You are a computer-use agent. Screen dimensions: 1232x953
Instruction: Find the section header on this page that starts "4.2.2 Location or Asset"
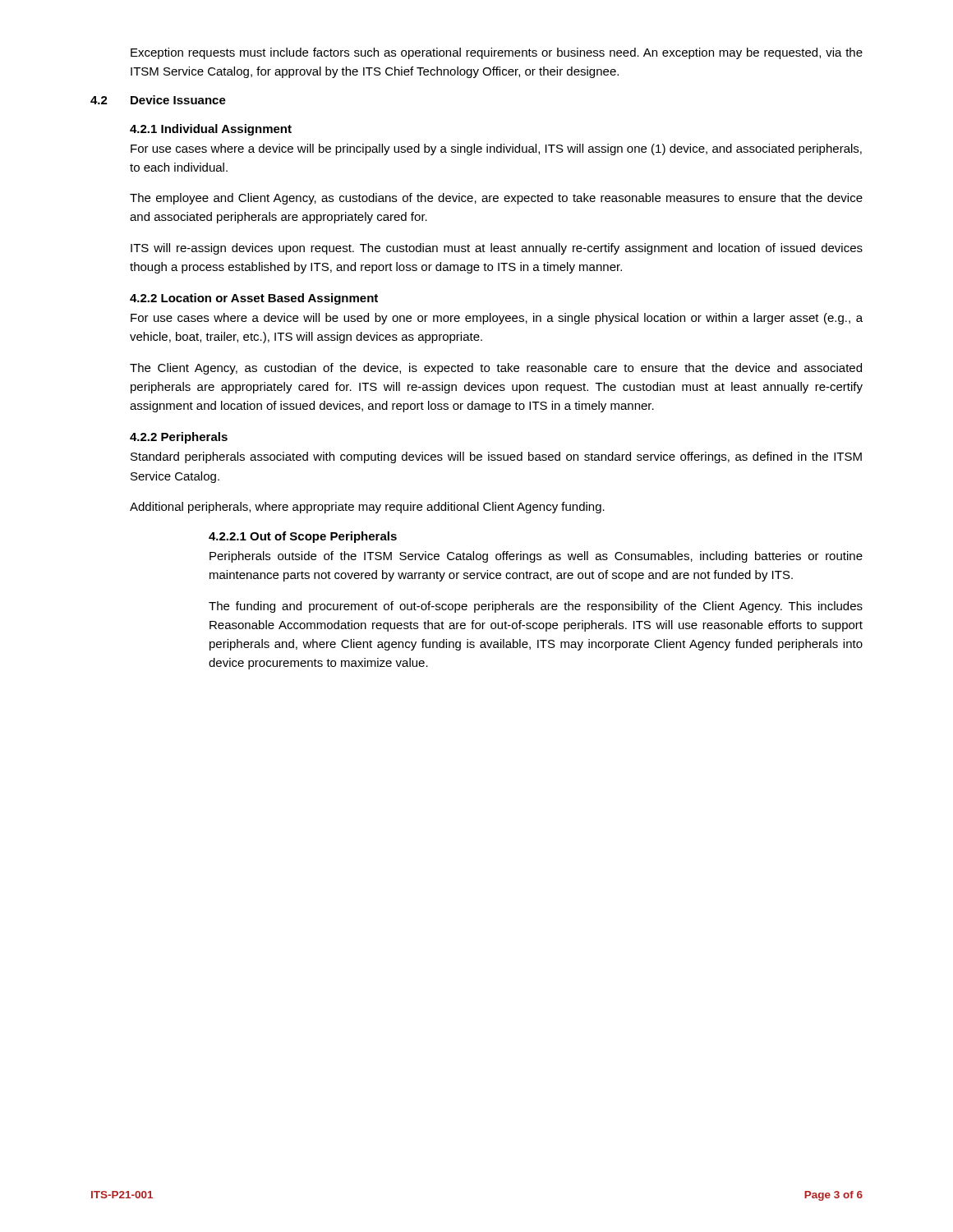coord(254,298)
